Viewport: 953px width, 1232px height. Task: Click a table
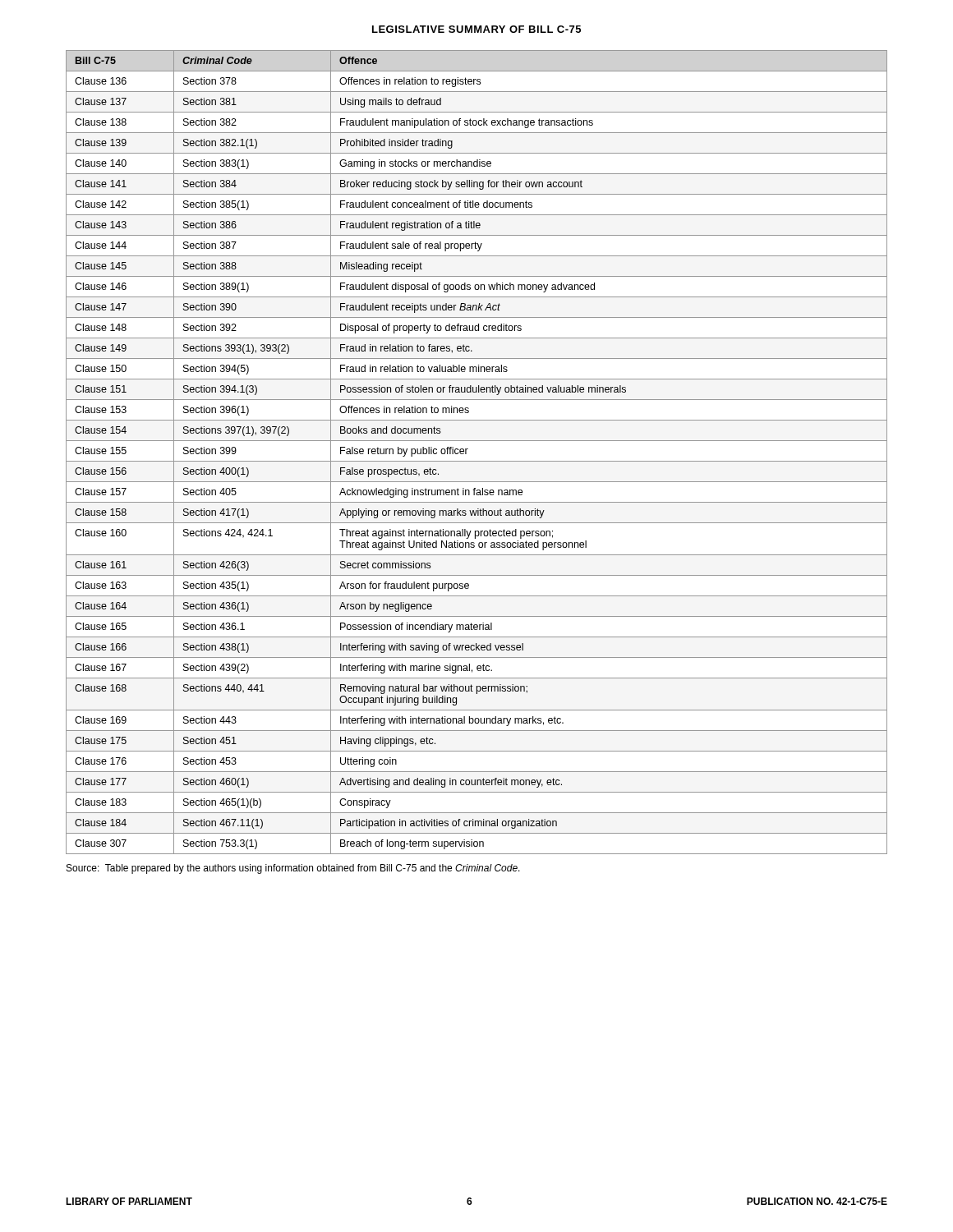click(476, 452)
